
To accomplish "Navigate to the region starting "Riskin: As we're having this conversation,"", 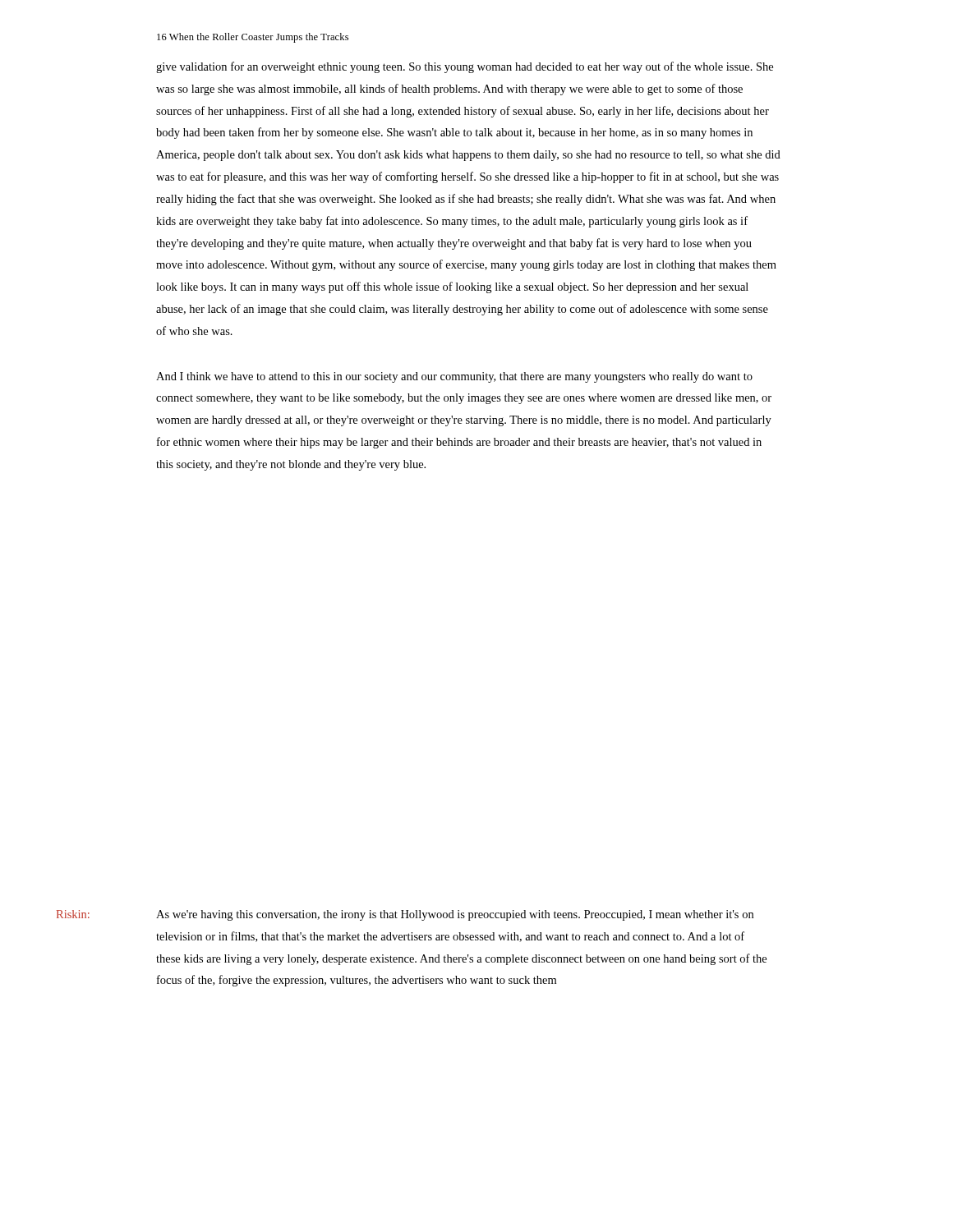I will (413, 947).
